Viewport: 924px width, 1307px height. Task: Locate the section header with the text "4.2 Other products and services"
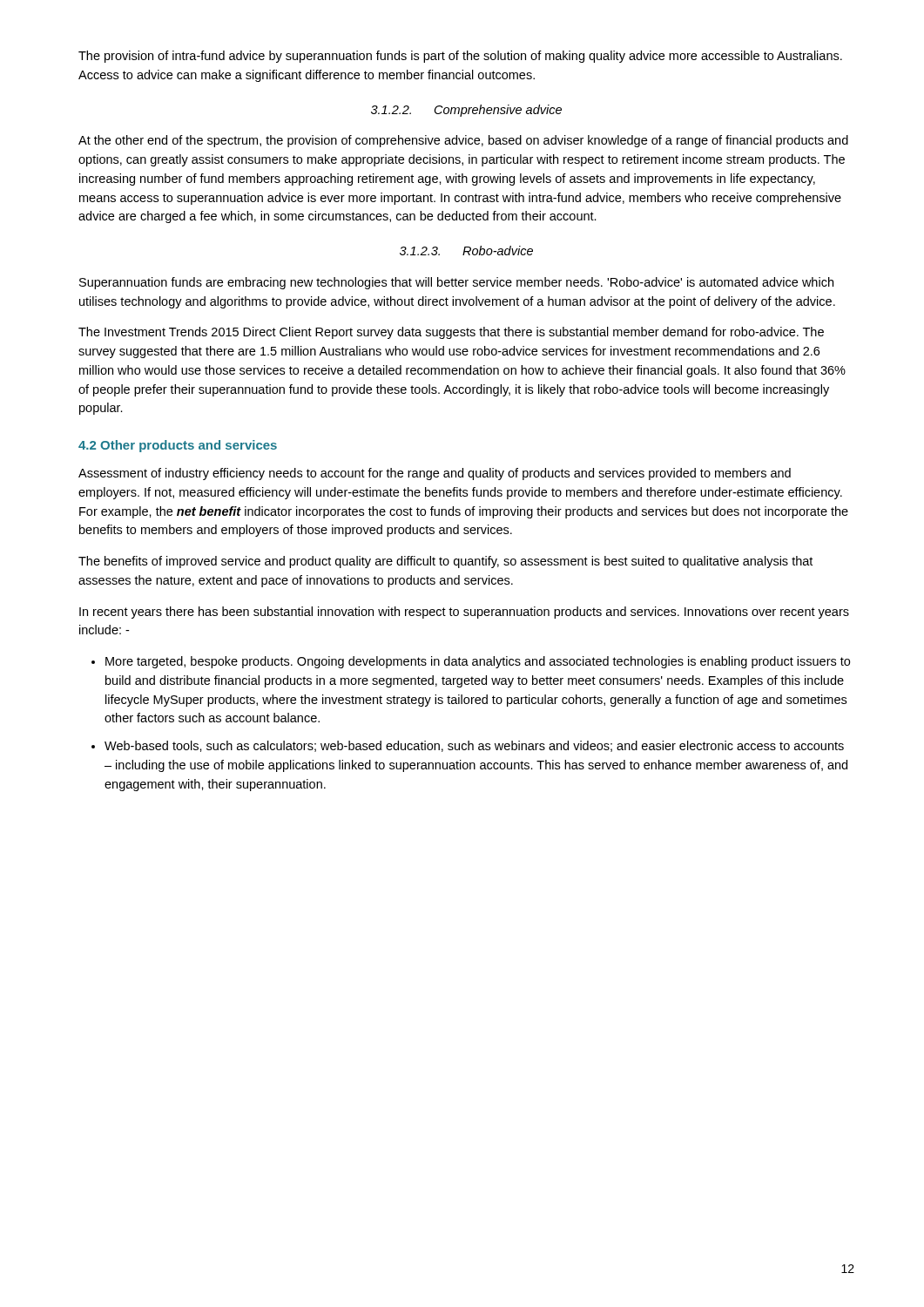click(178, 445)
